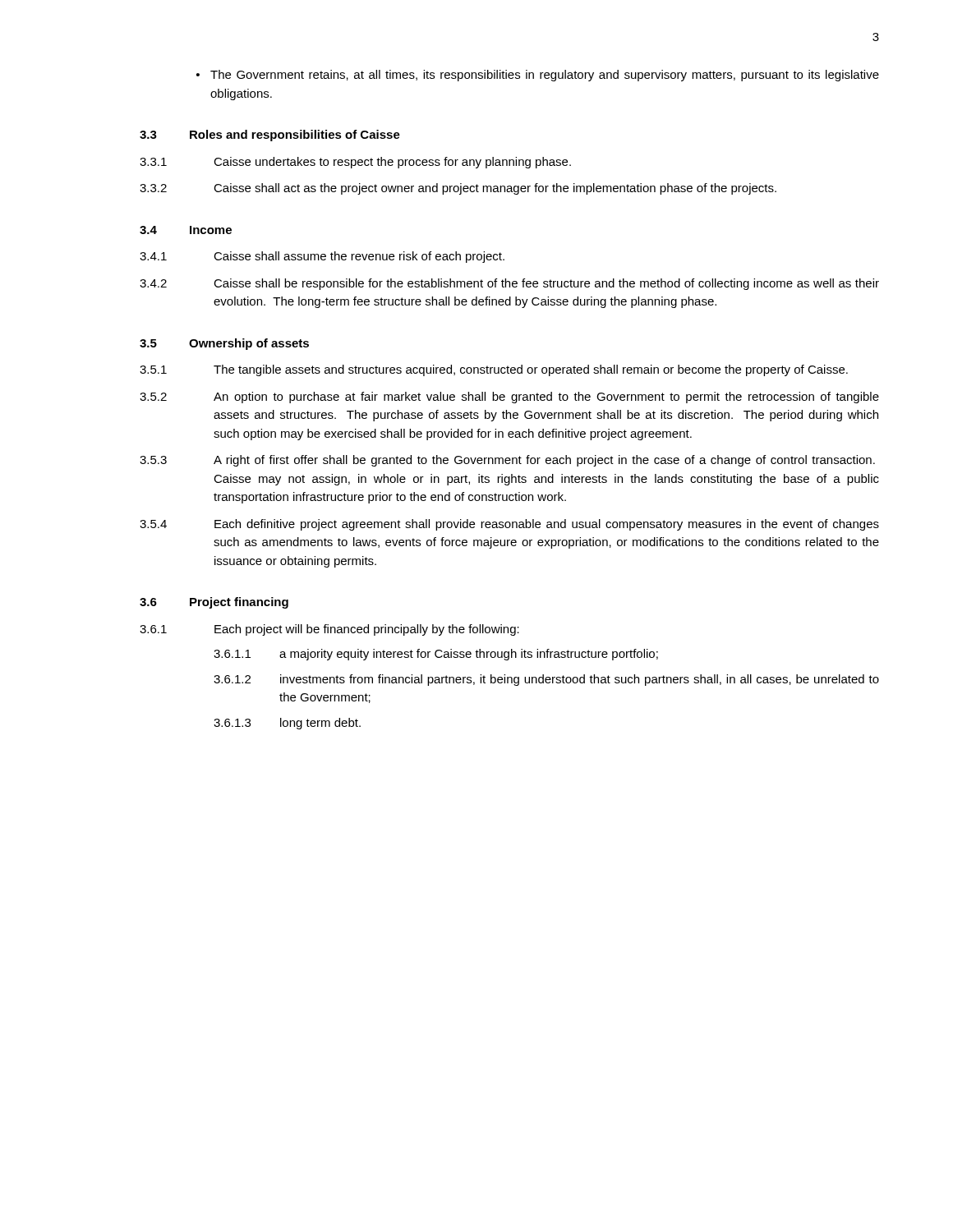The height and width of the screenshot is (1232, 953).
Task: Find the list item with the text "3.6.1 Each project will"
Action: point(509,629)
